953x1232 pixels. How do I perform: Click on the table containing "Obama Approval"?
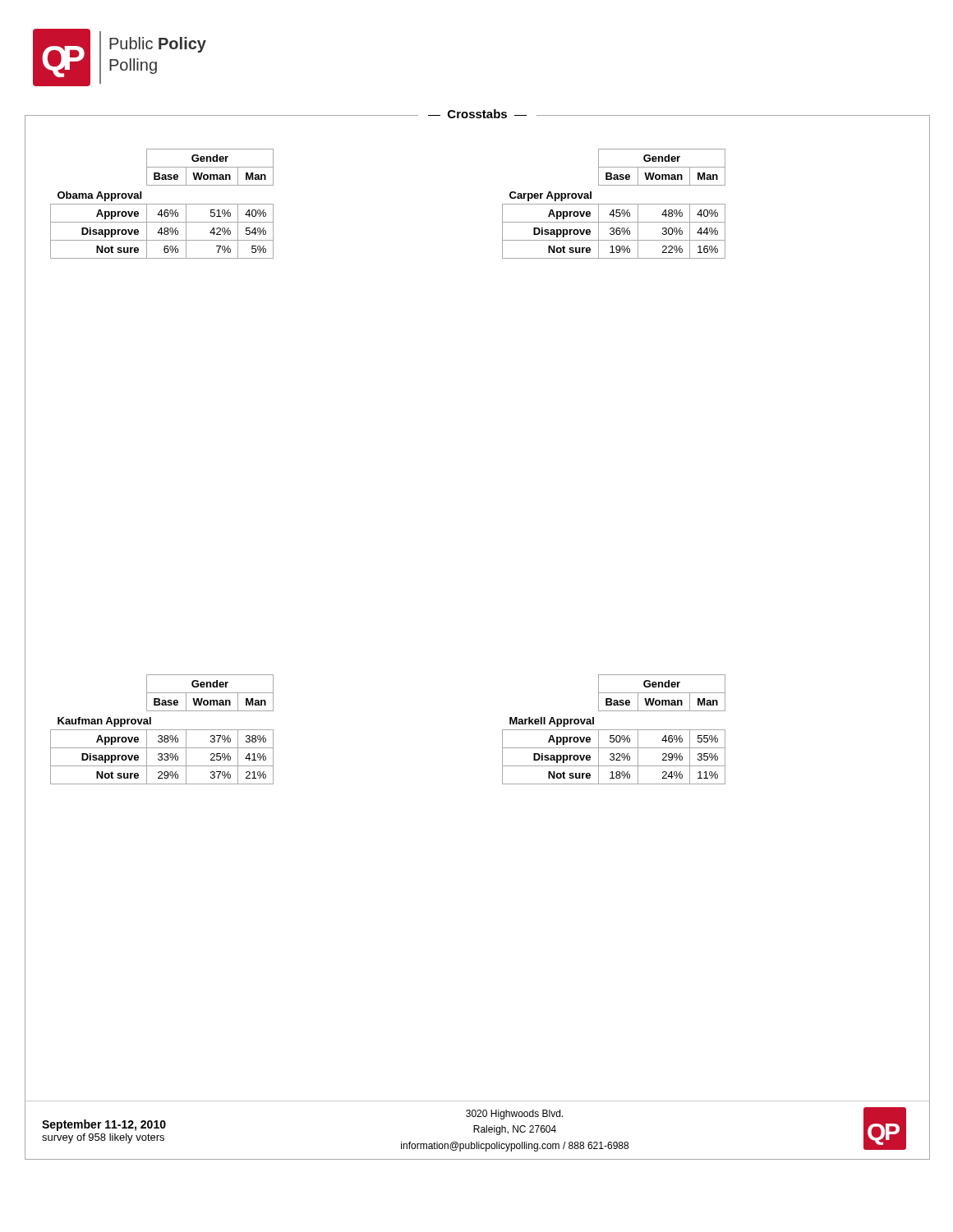click(162, 204)
